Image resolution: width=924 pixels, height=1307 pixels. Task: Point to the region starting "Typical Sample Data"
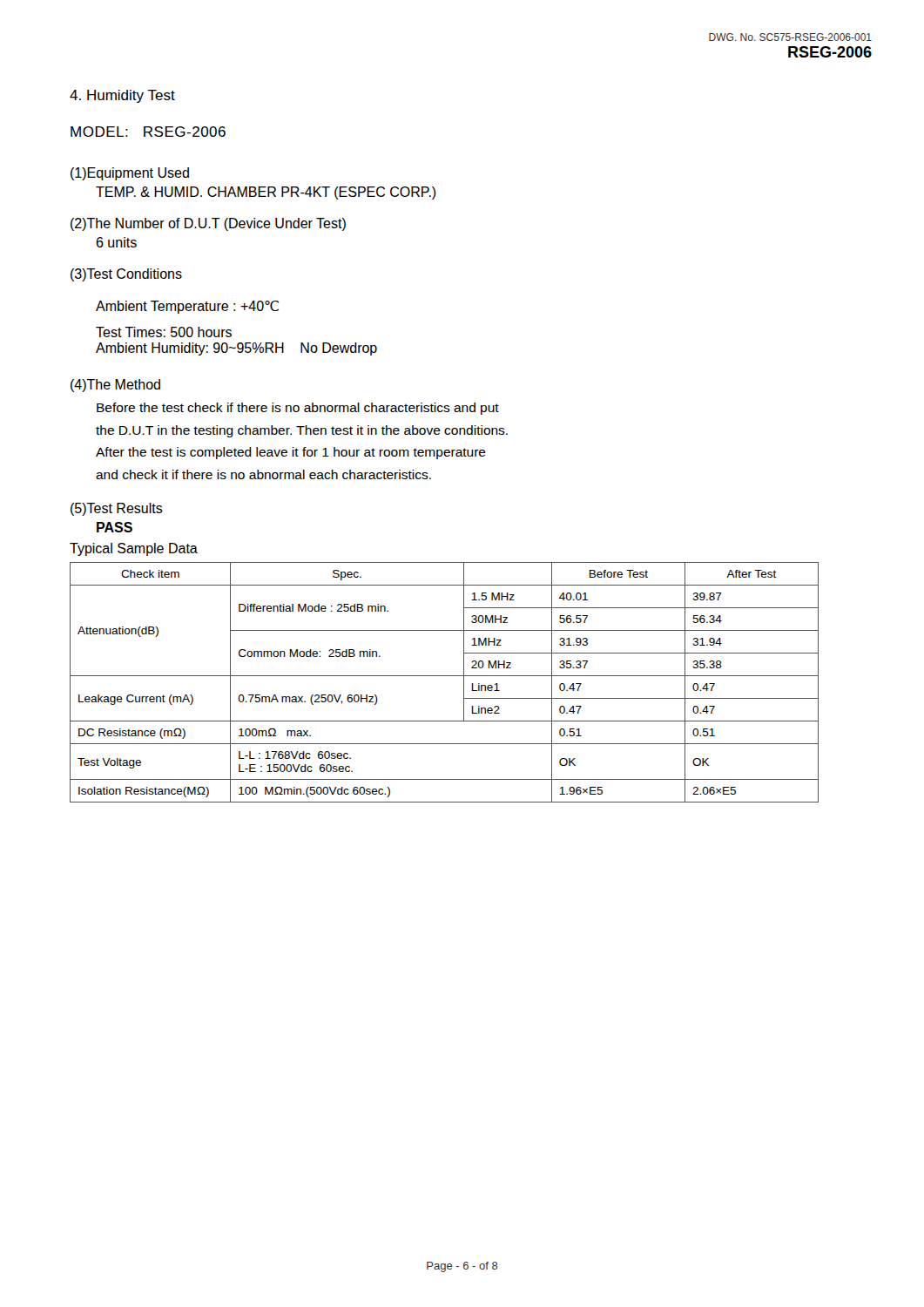(134, 549)
